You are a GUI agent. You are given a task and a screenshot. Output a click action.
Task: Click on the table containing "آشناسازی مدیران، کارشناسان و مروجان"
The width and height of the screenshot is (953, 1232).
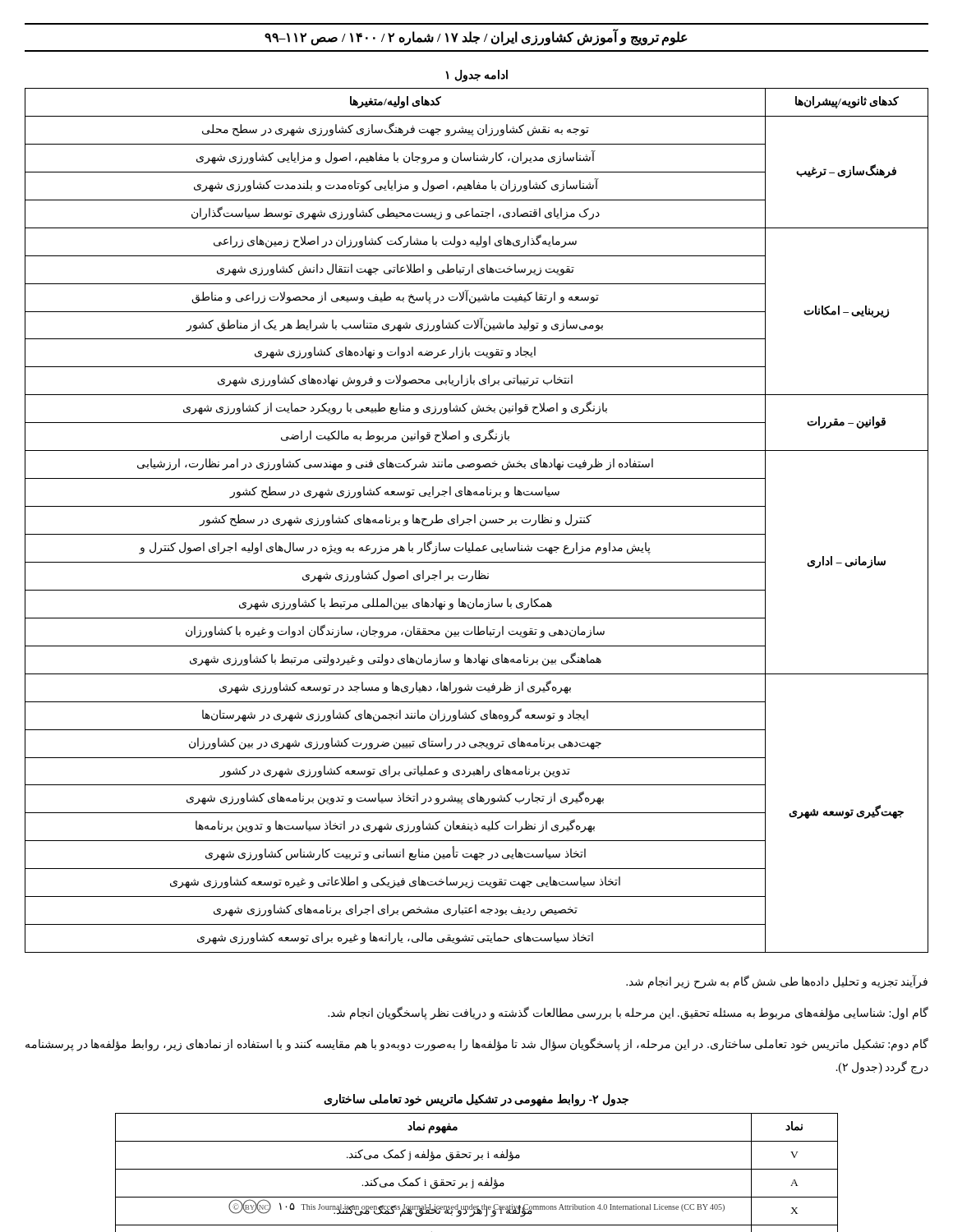click(476, 520)
